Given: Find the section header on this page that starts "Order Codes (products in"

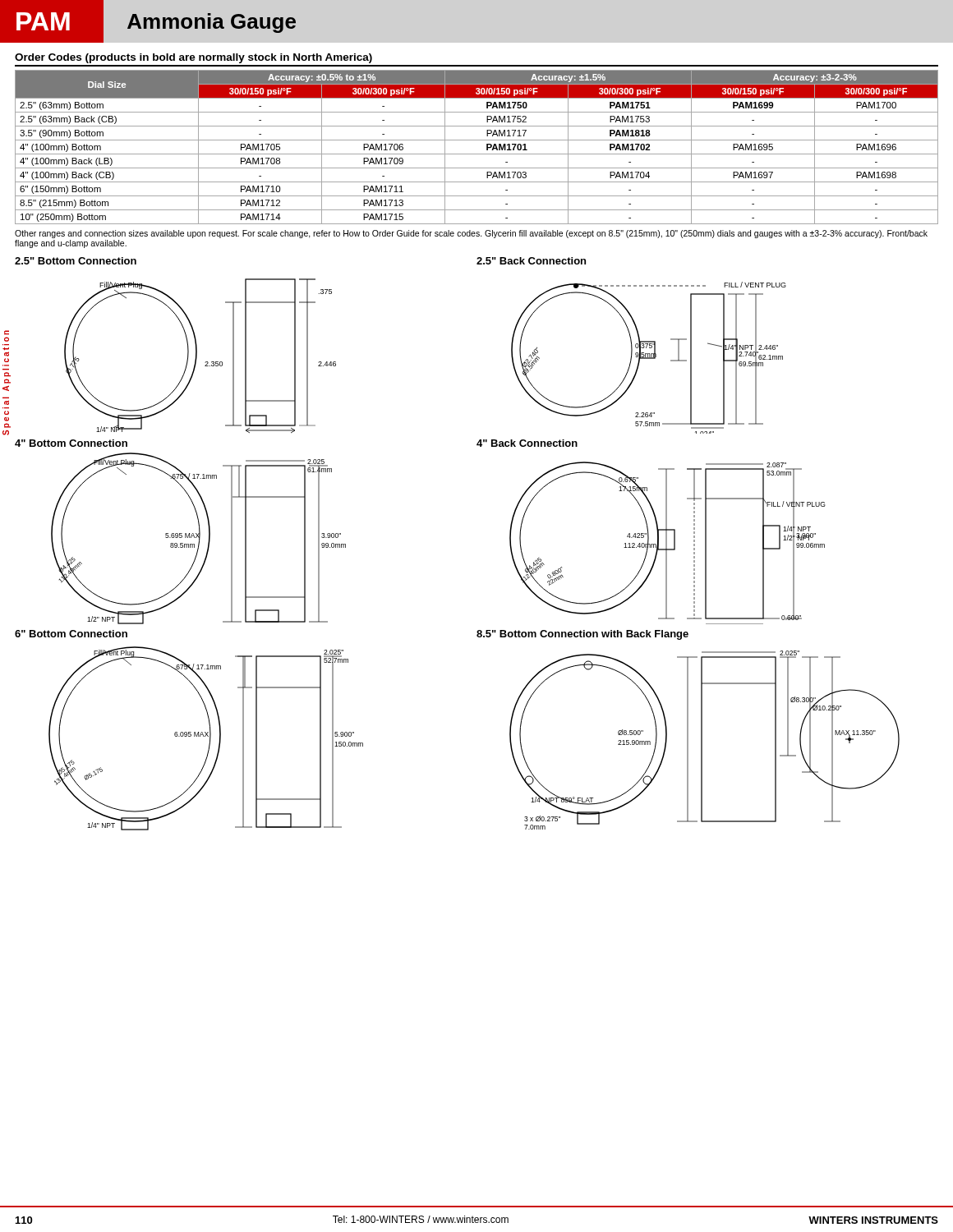Looking at the screenshot, I should 194,57.
